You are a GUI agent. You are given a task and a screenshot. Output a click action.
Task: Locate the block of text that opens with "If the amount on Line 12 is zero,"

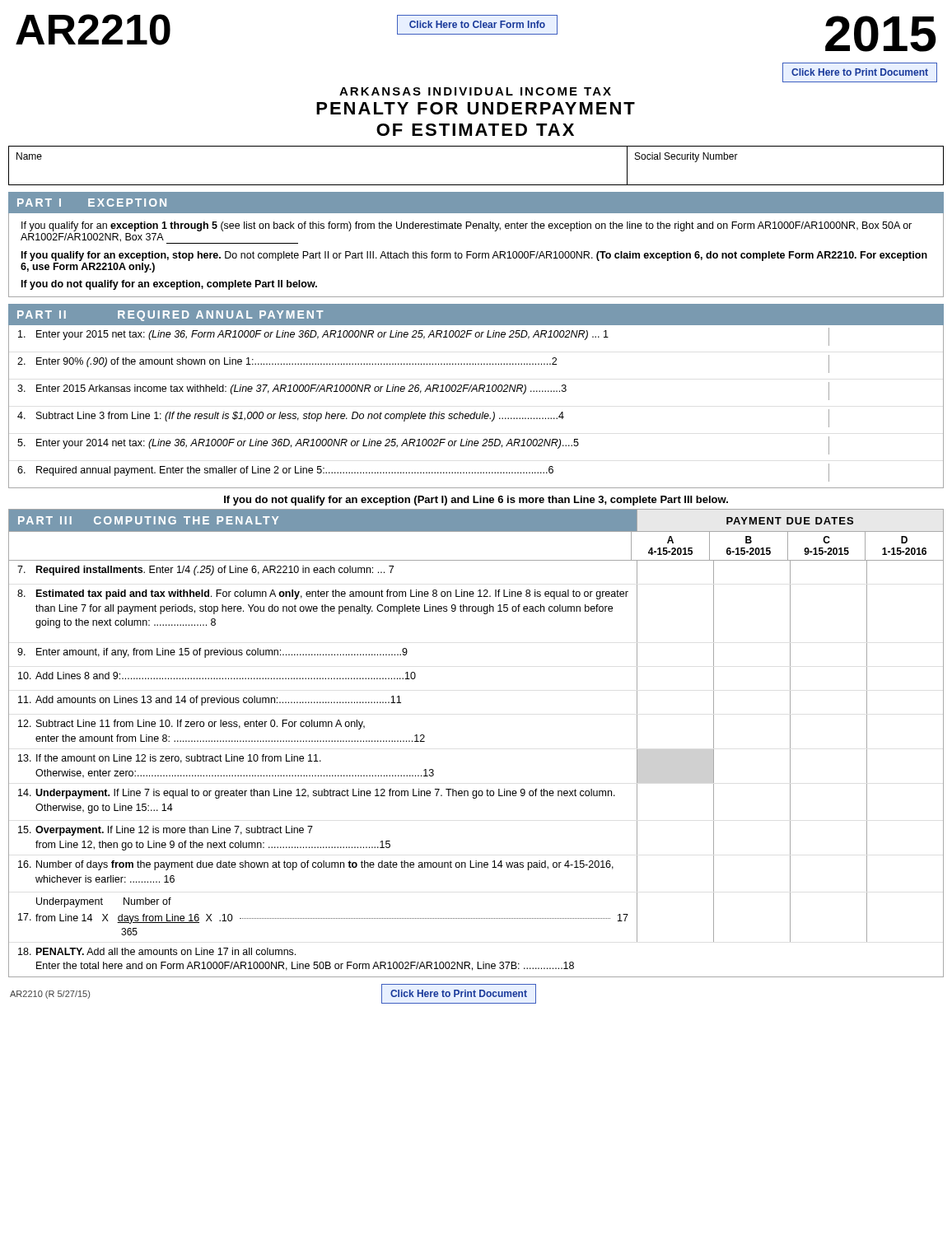235,765
